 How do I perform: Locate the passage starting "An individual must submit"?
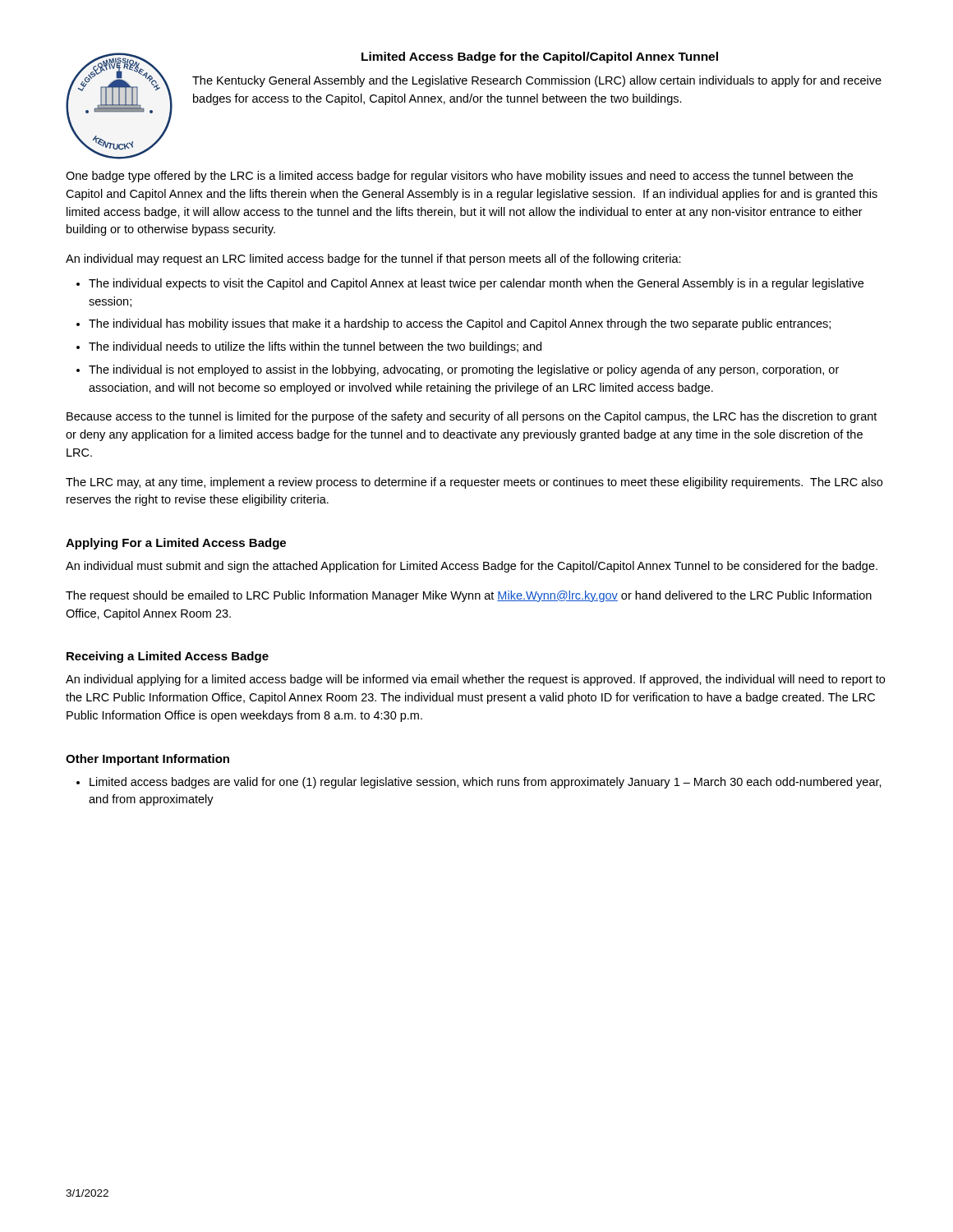pyautogui.click(x=472, y=566)
